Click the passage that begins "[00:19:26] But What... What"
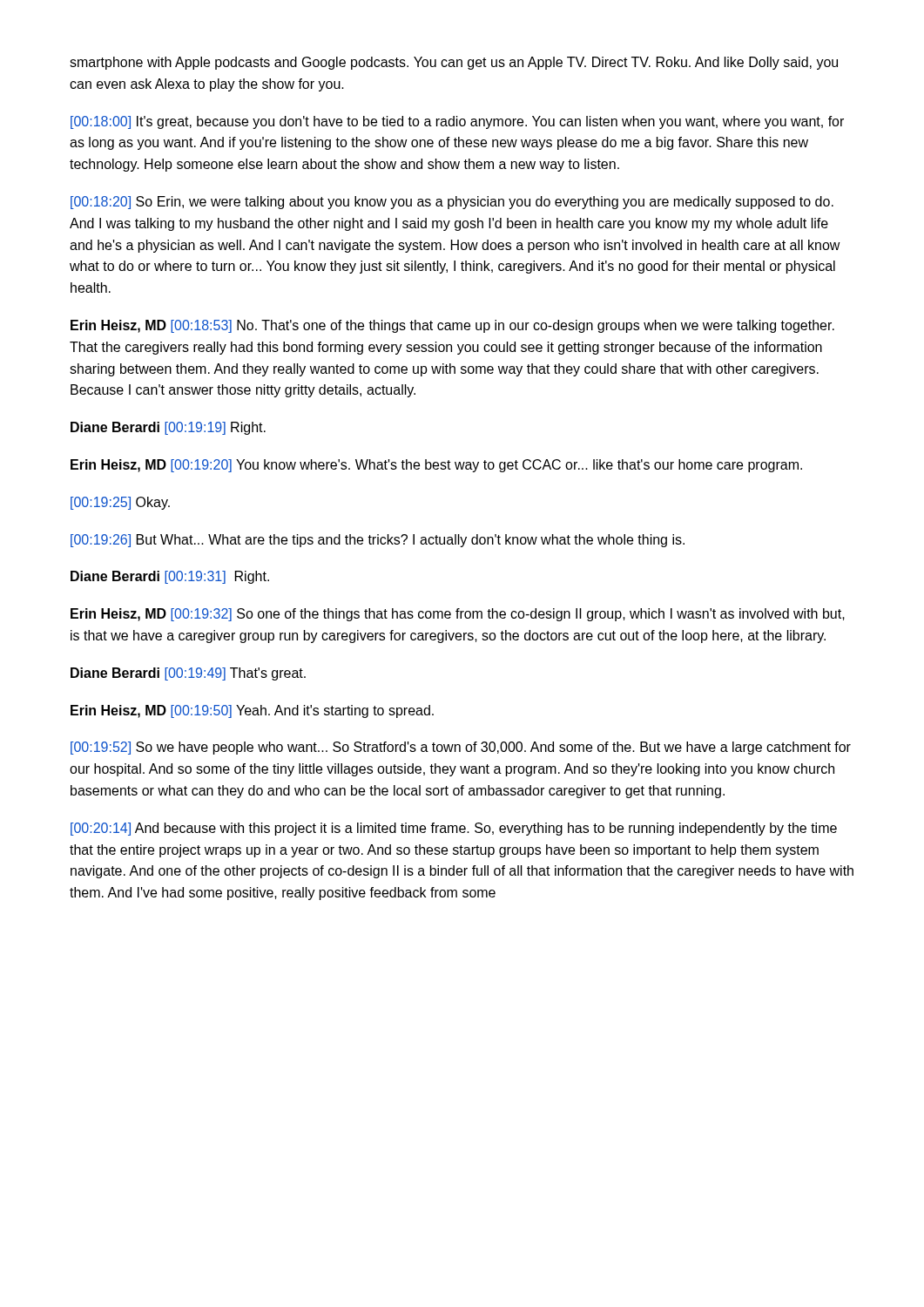This screenshot has height=1307, width=924. [378, 539]
